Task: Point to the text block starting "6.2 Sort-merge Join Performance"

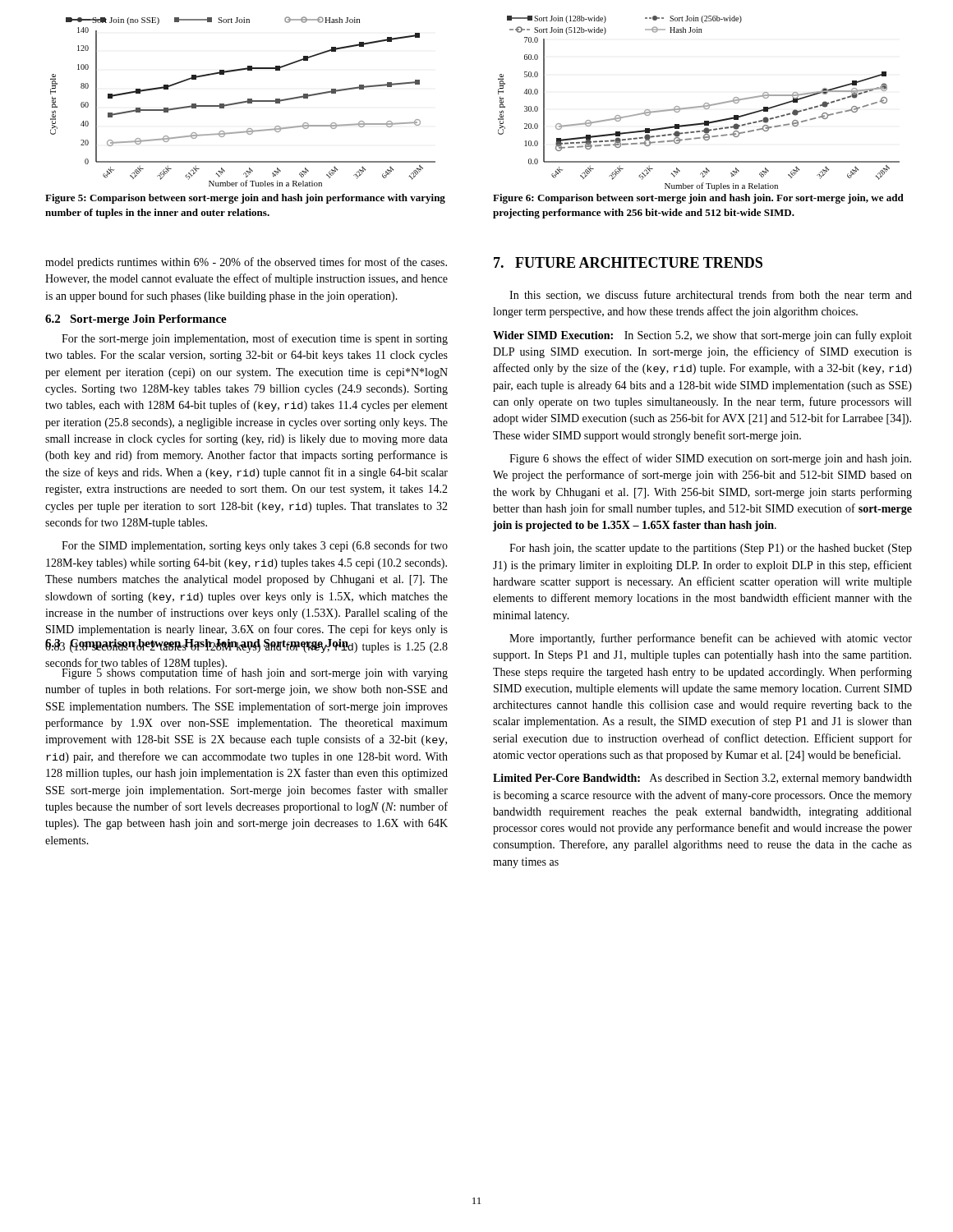Action: 136,319
